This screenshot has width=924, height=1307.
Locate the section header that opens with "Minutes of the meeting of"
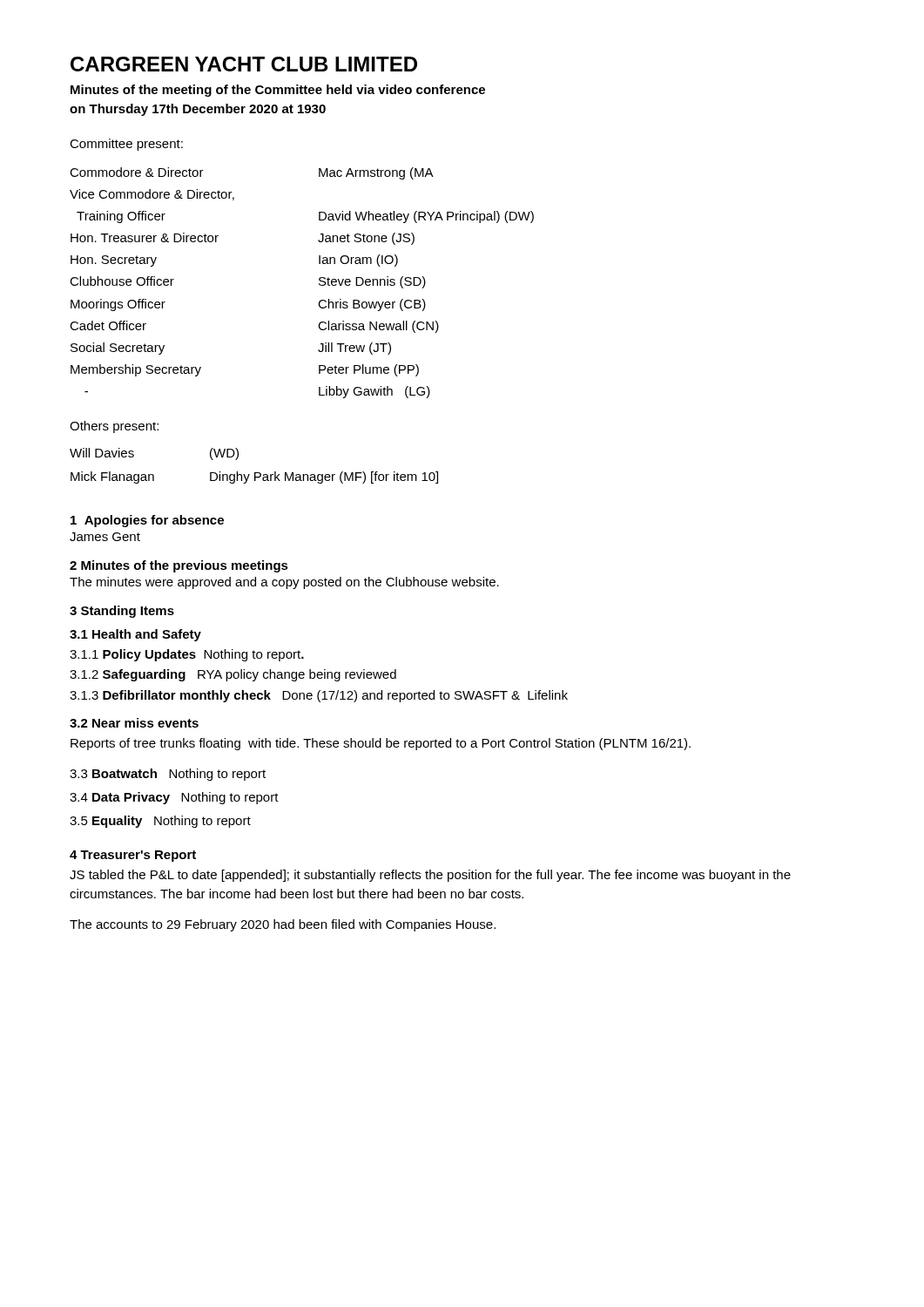(278, 99)
